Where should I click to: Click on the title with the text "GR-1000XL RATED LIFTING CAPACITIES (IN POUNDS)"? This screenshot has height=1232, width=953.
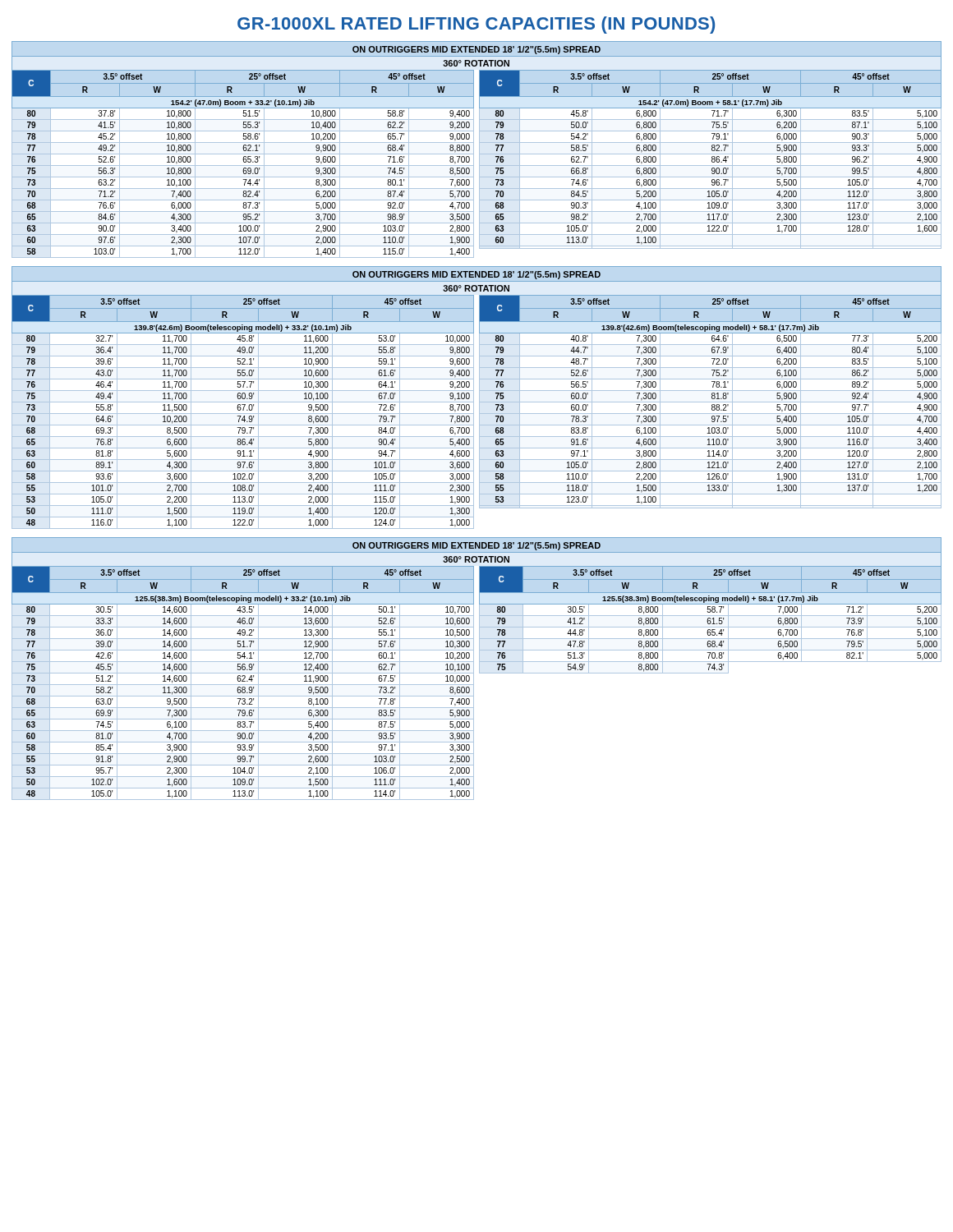point(476,23)
